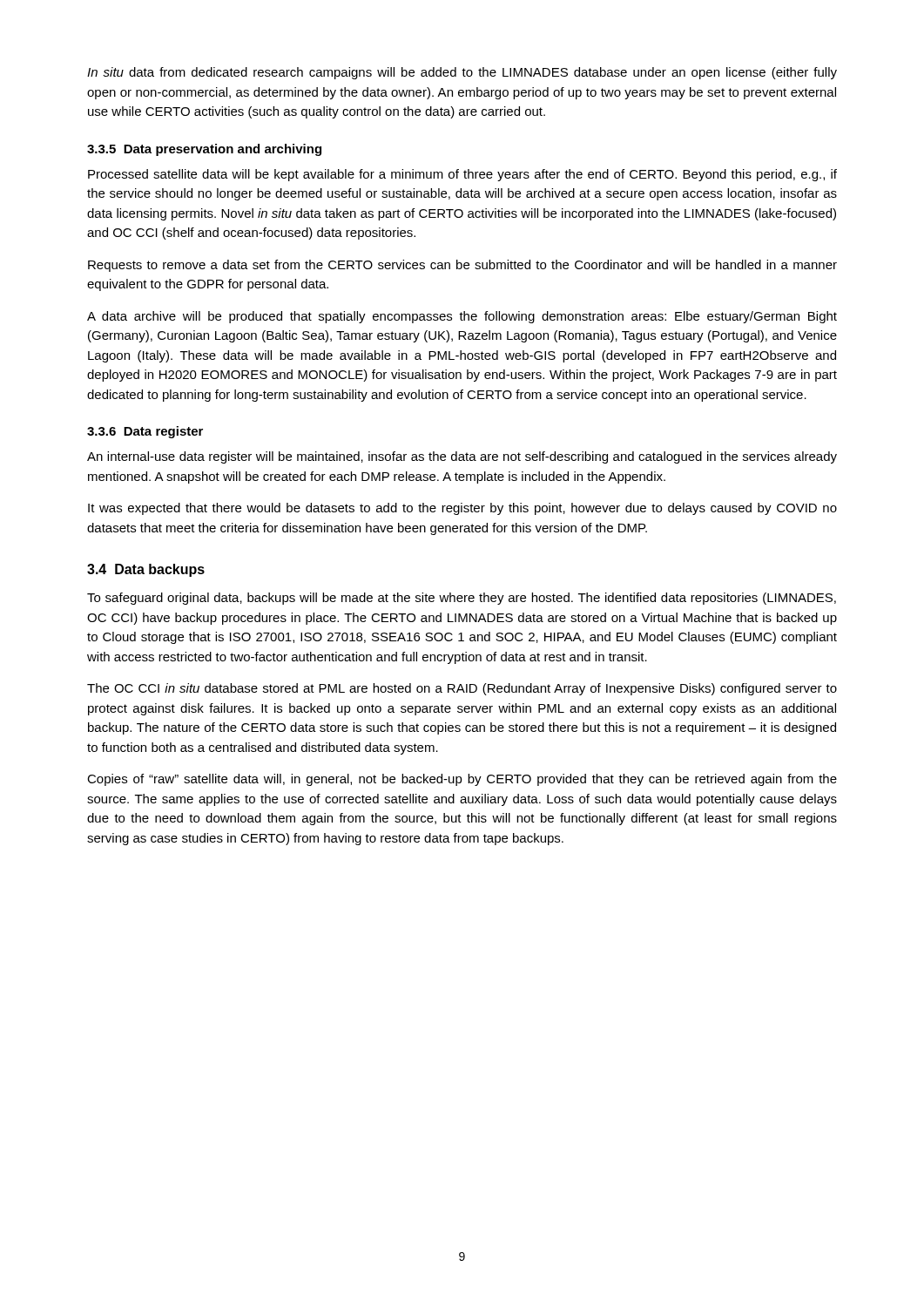Select the text block that reads "To safeguard original"
Image resolution: width=924 pixels, height=1307 pixels.
click(x=462, y=627)
